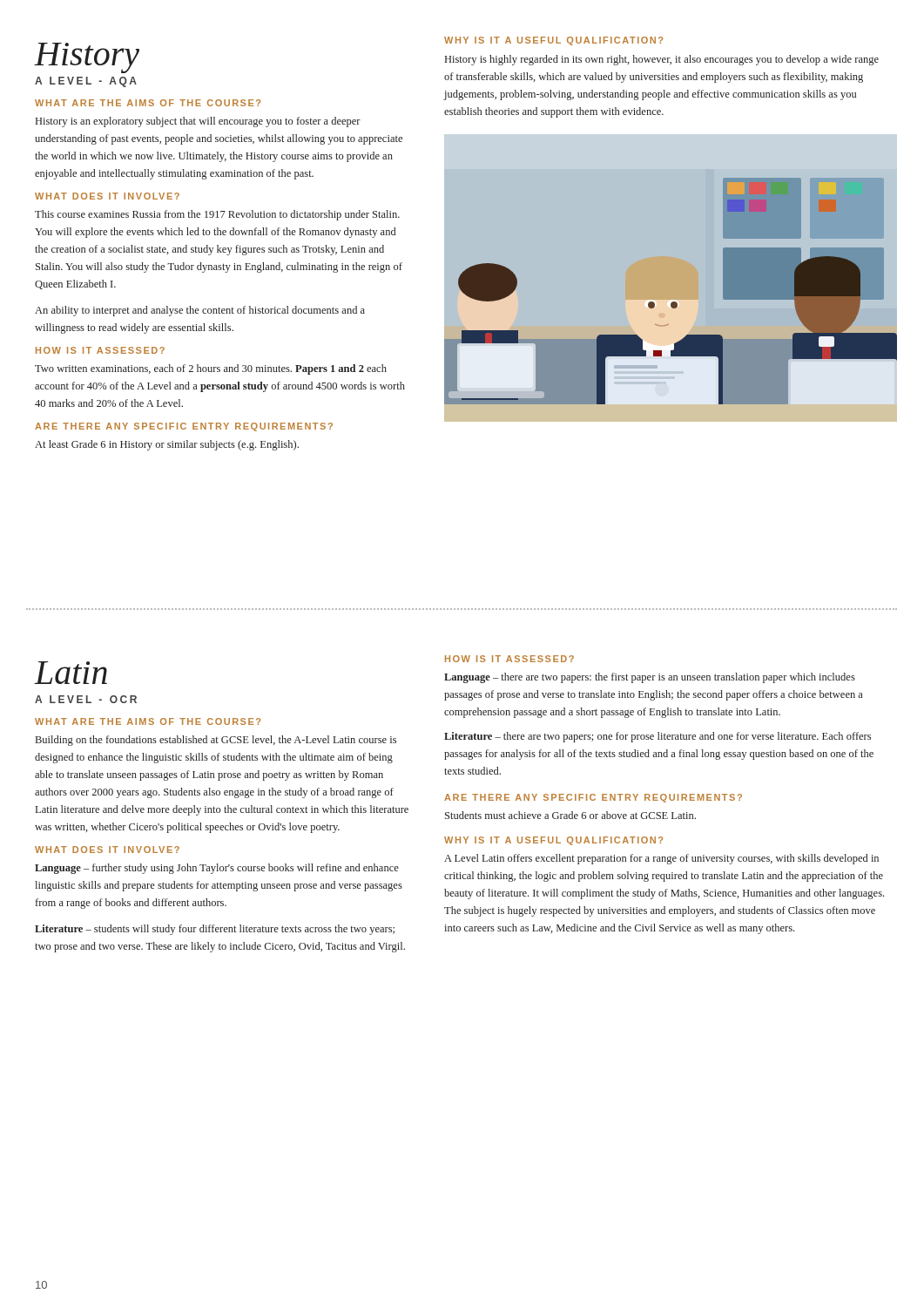The image size is (924, 1307).
Task: Click on the region starting "Language – further"
Action: tap(218, 885)
